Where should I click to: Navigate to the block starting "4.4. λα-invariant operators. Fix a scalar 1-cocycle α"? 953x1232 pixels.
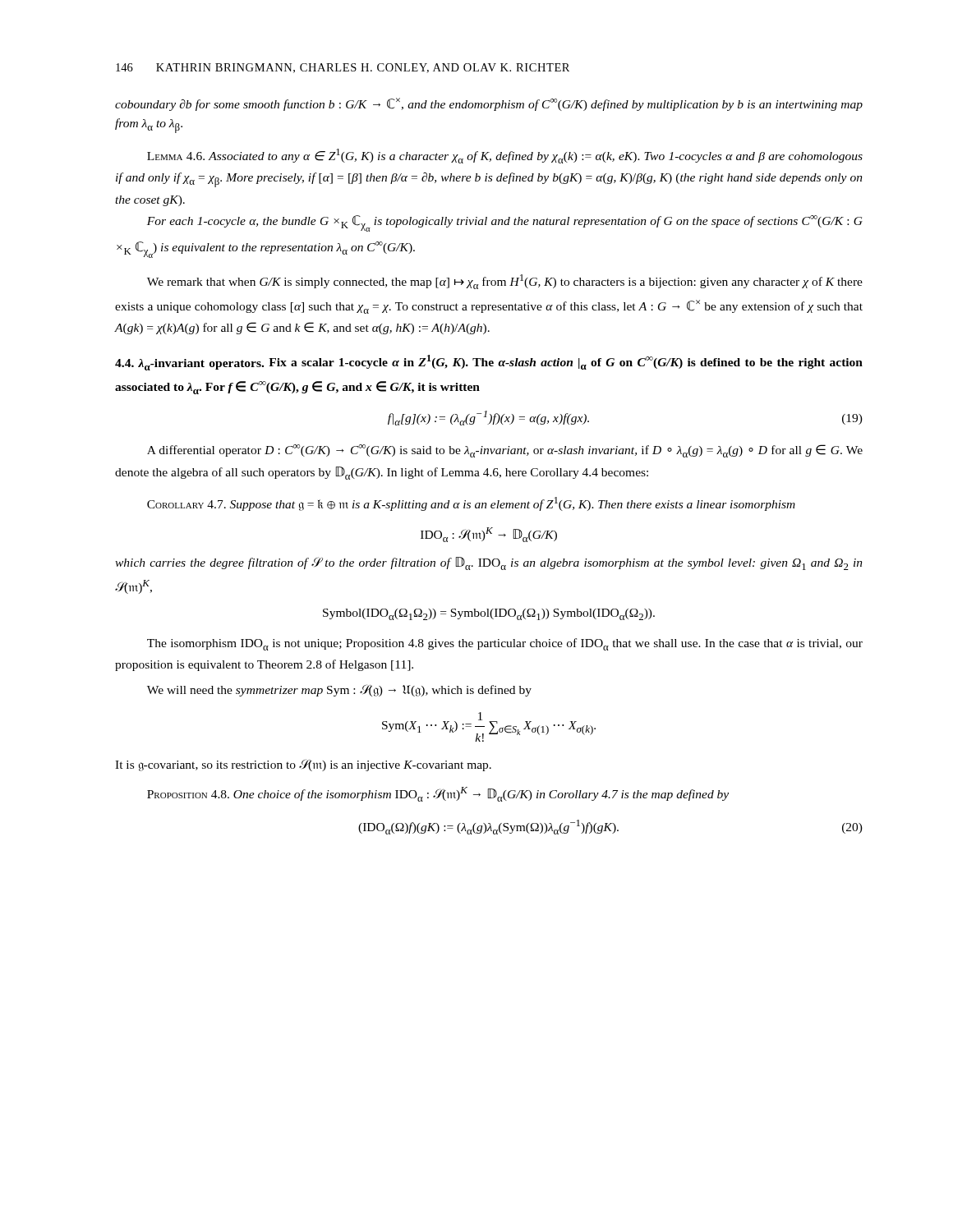coord(489,375)
